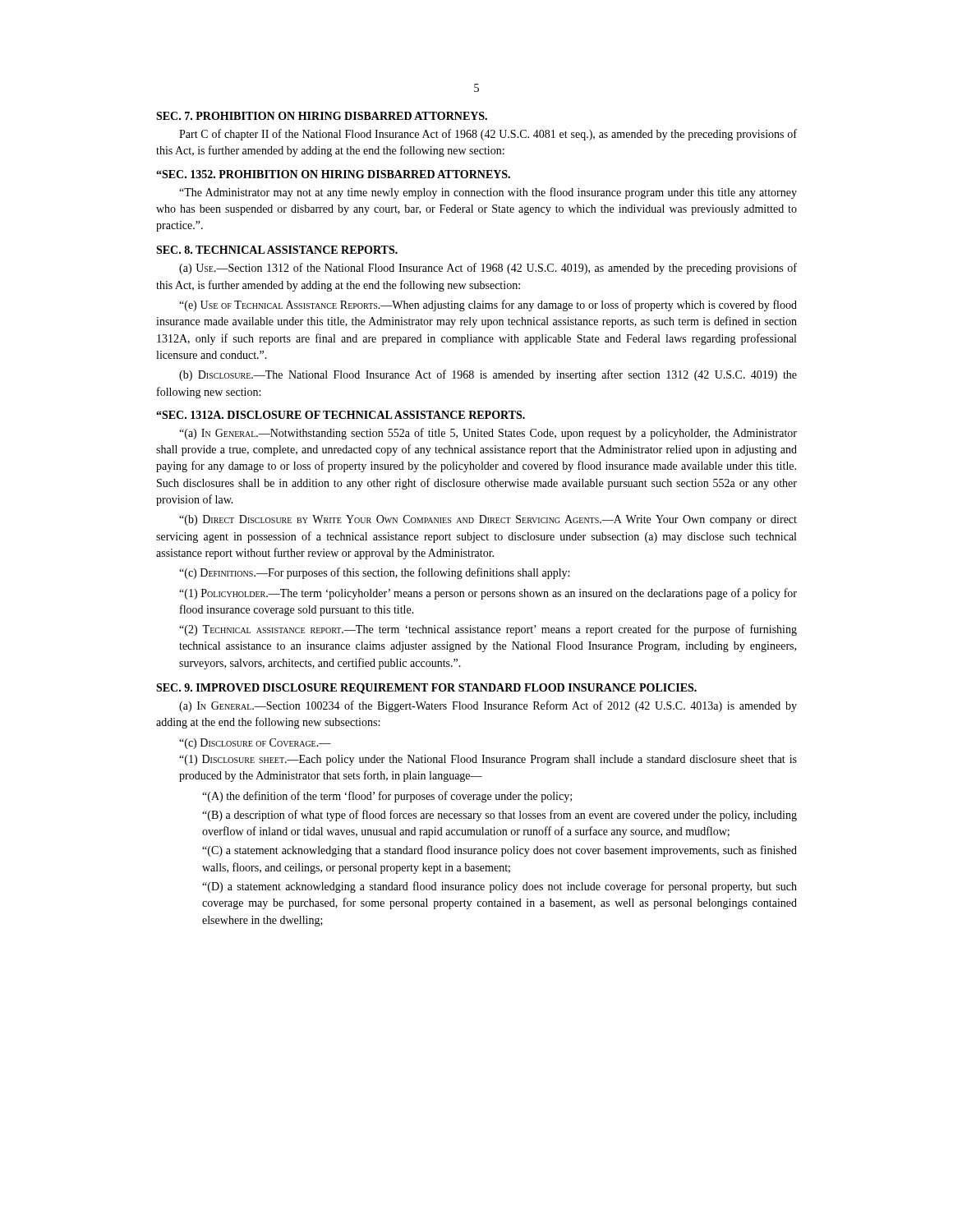Screen dimensions: 1232x953
Task: Click the passage that begins "“The Administrator may not"
Action: pyautogui.click(x=476, y=209)
